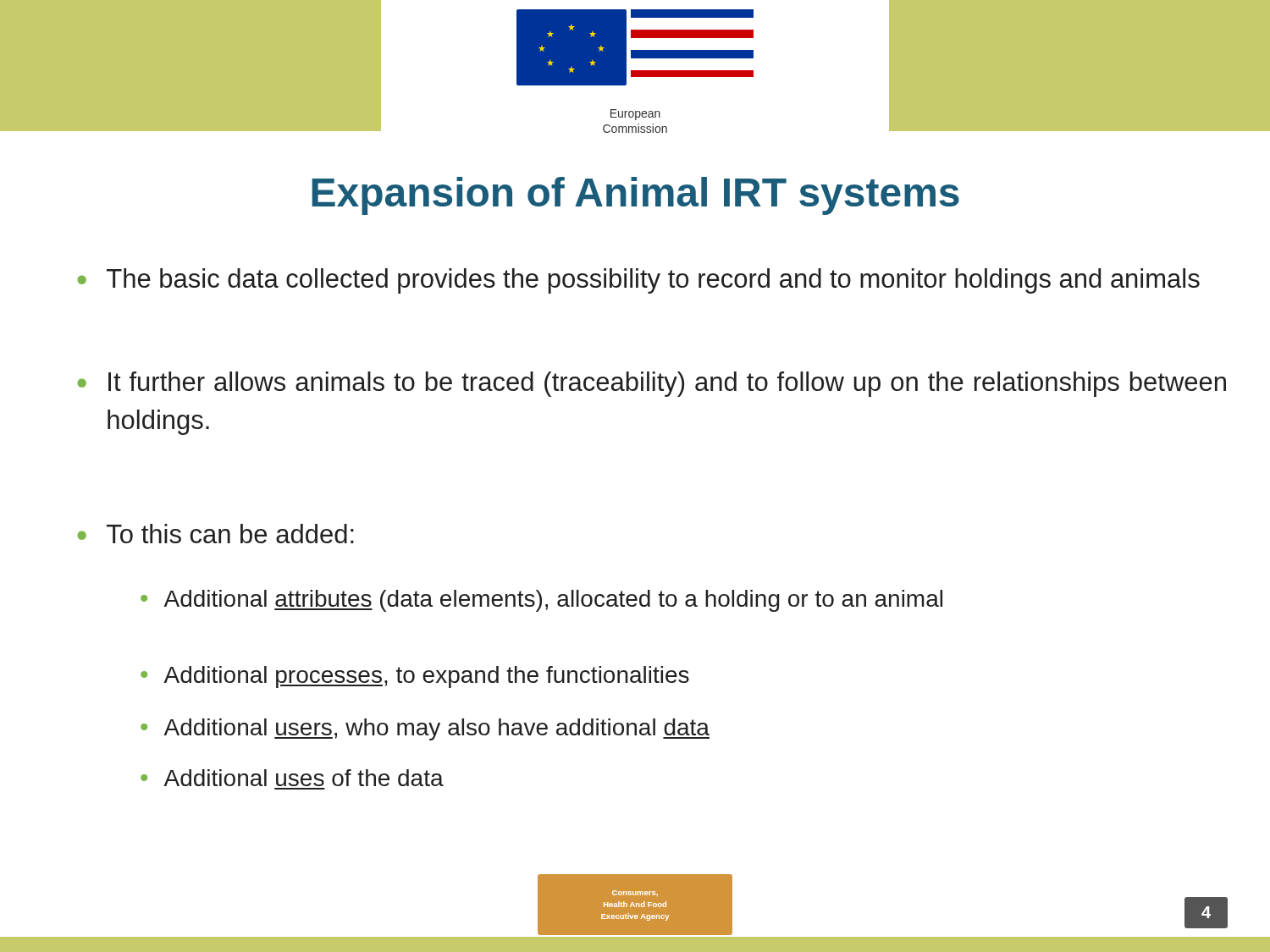This screenshot has width=1270, height=952.
Task: Find the block on this page that starts "• The basic data collected provides"
Action: 652,282
